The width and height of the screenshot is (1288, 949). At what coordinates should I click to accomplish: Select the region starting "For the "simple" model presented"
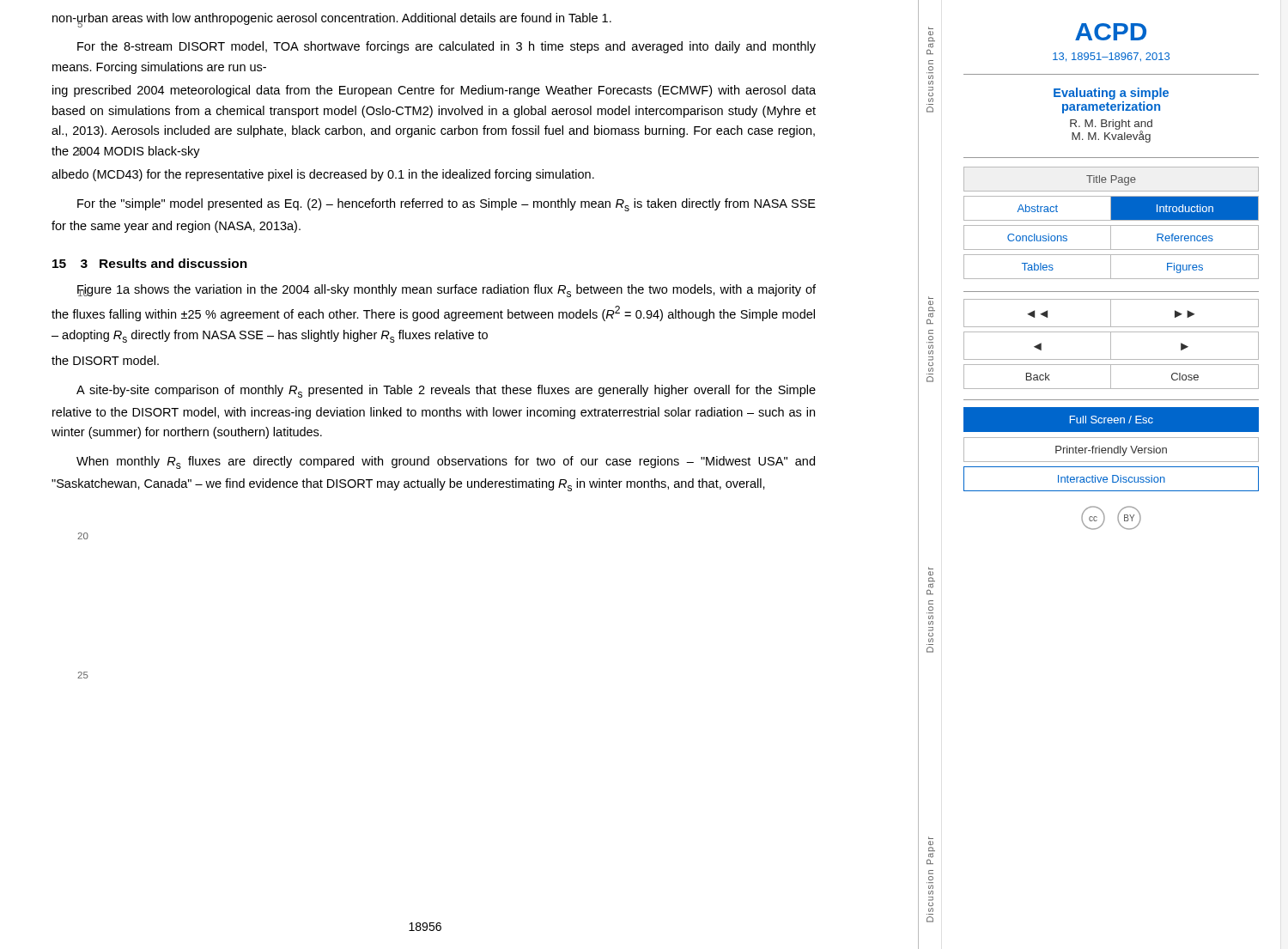pos(434,215)
